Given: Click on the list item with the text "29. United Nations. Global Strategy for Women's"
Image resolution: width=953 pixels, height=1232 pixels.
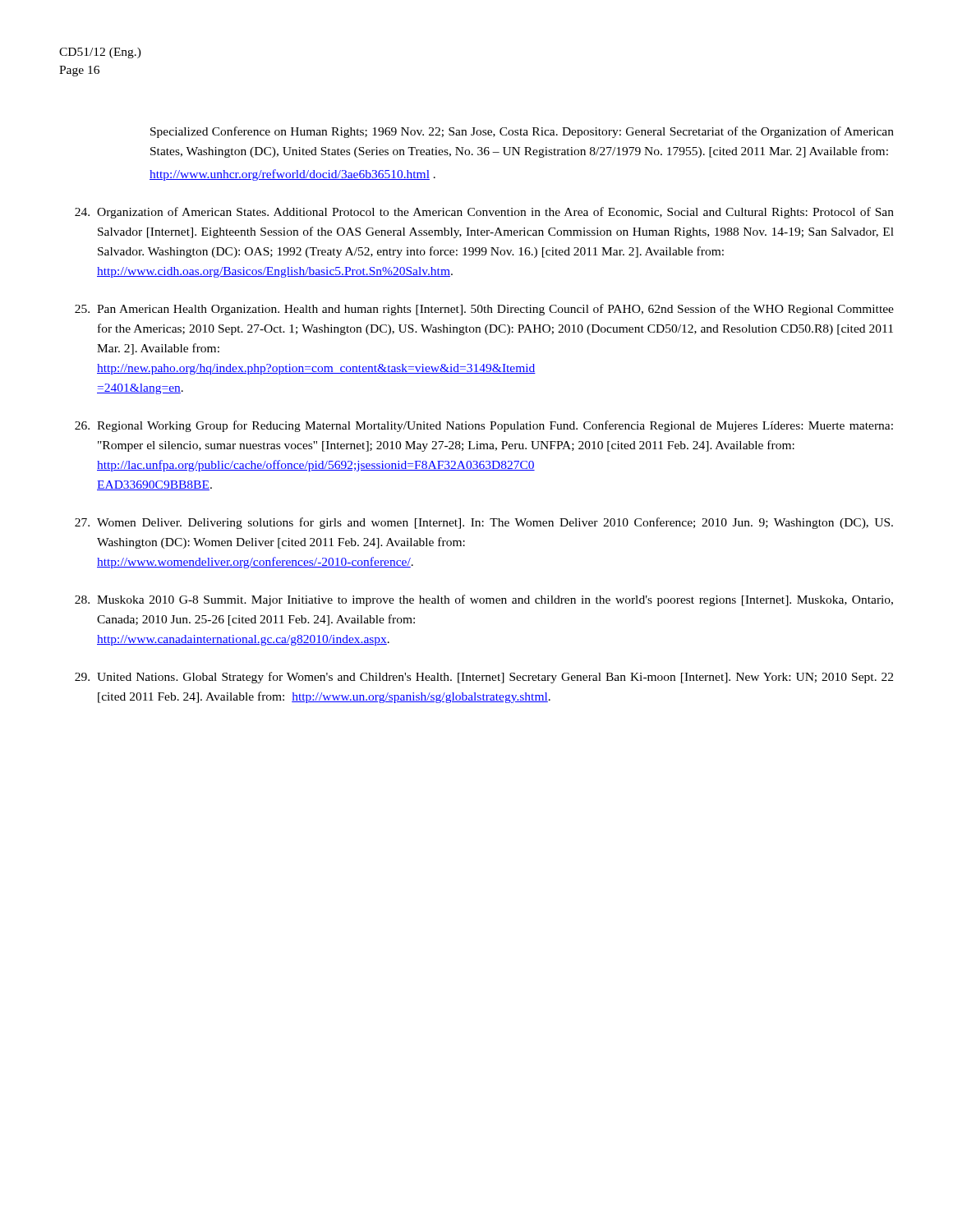Looking at the screenshot, I should click(476, 687).
